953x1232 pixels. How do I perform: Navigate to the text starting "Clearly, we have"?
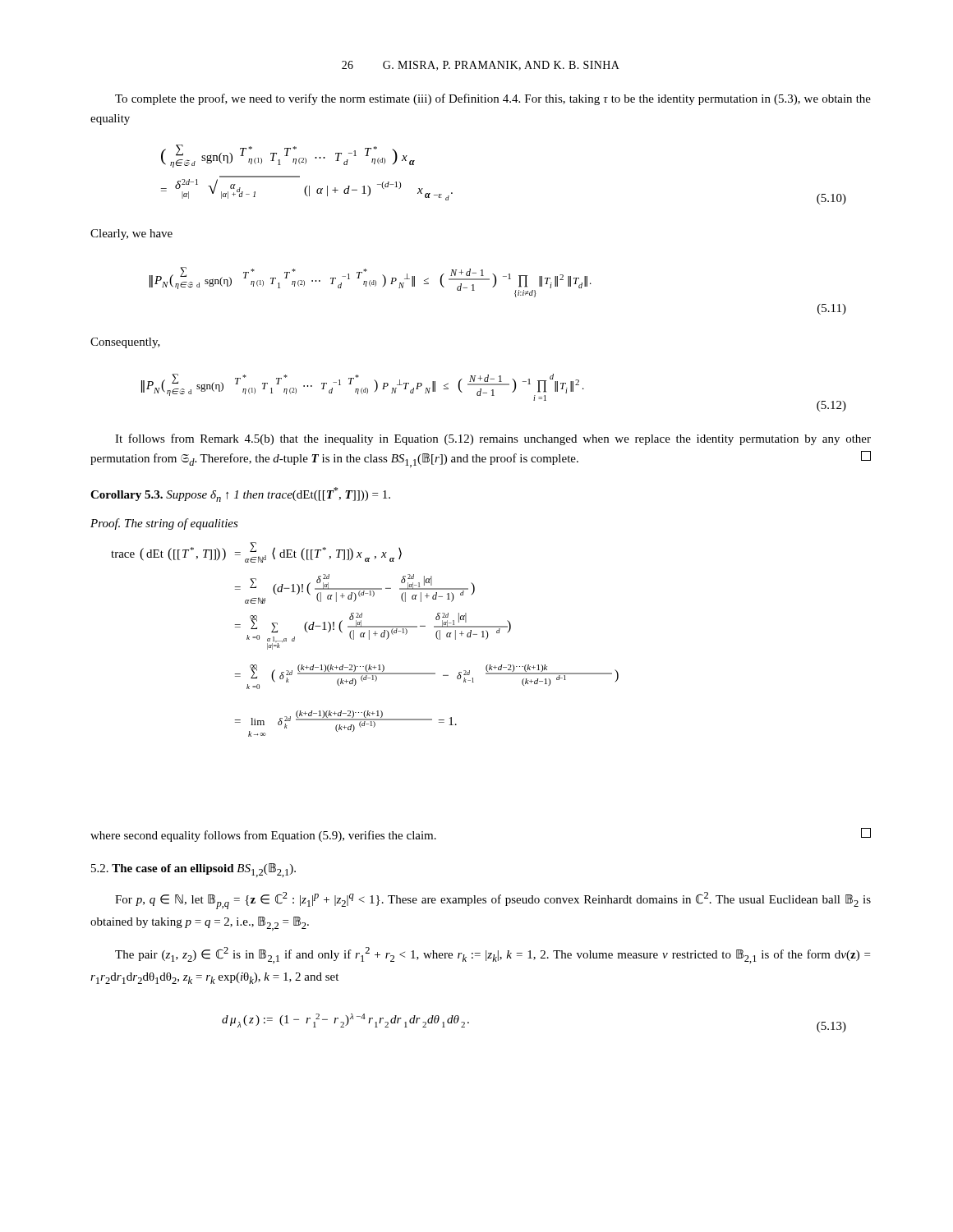click(132, 233)
